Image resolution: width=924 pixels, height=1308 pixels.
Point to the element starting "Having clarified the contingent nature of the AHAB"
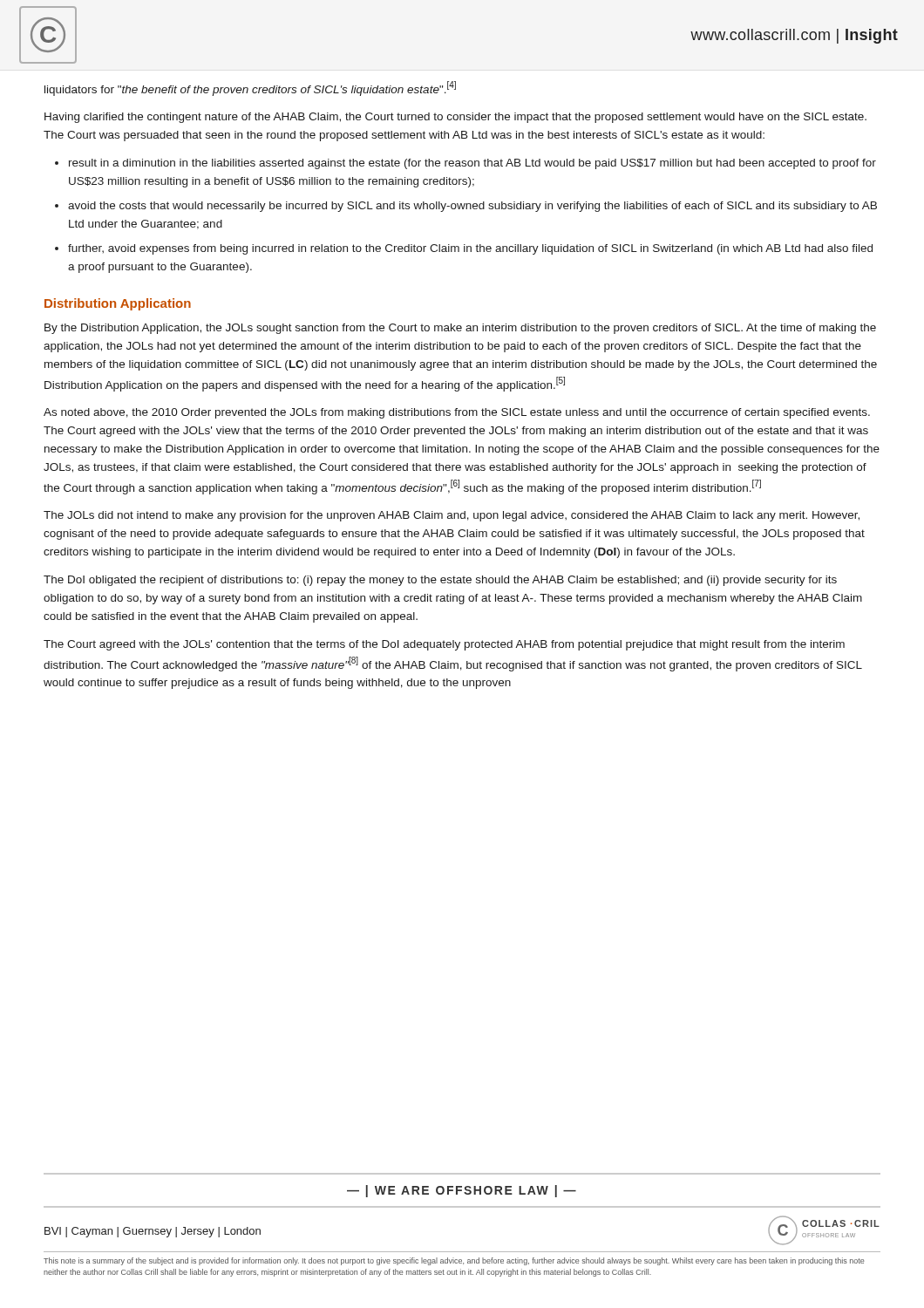point(455,126)
